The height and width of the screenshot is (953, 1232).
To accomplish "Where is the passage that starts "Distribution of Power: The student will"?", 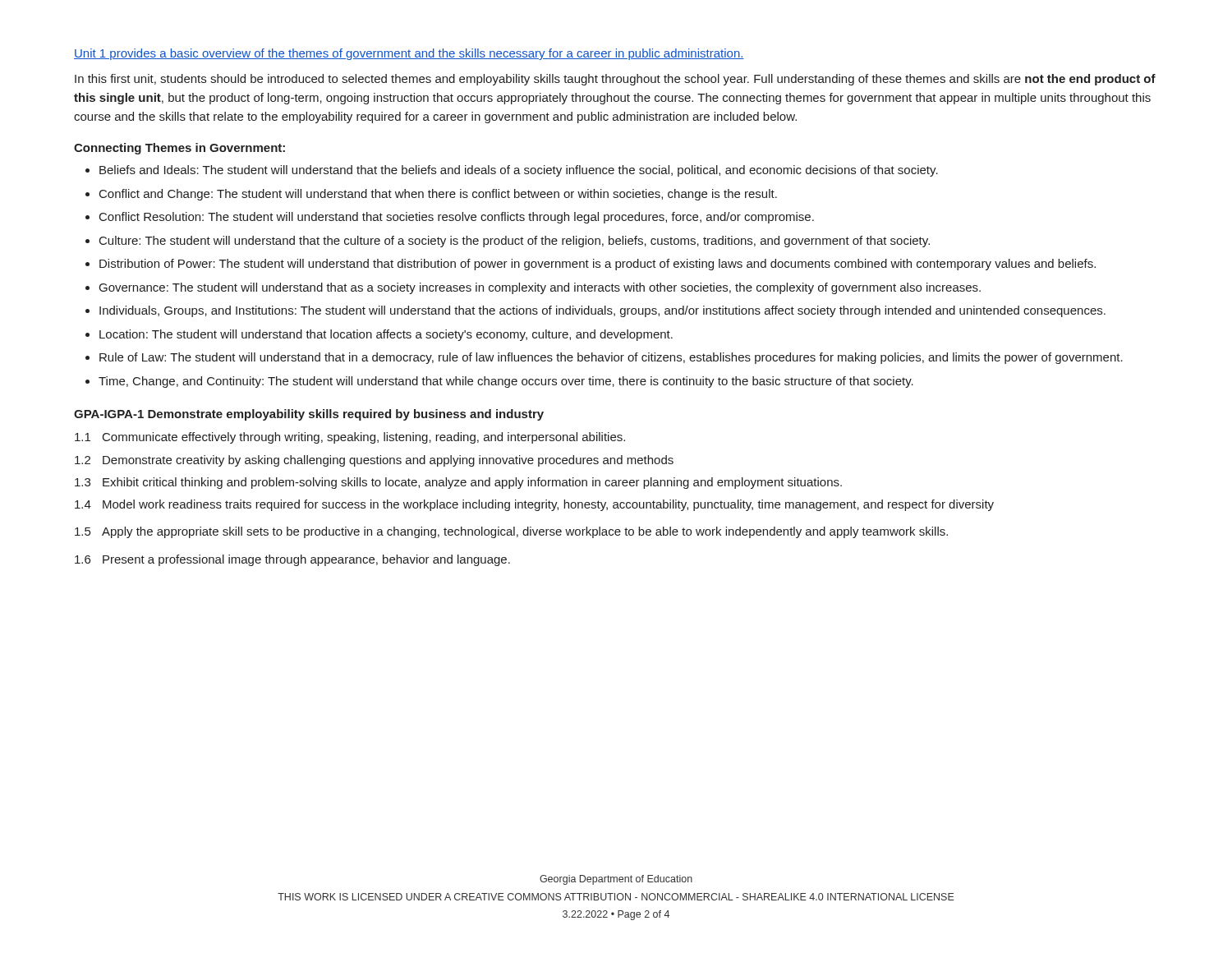I will (x=598, y=264).
